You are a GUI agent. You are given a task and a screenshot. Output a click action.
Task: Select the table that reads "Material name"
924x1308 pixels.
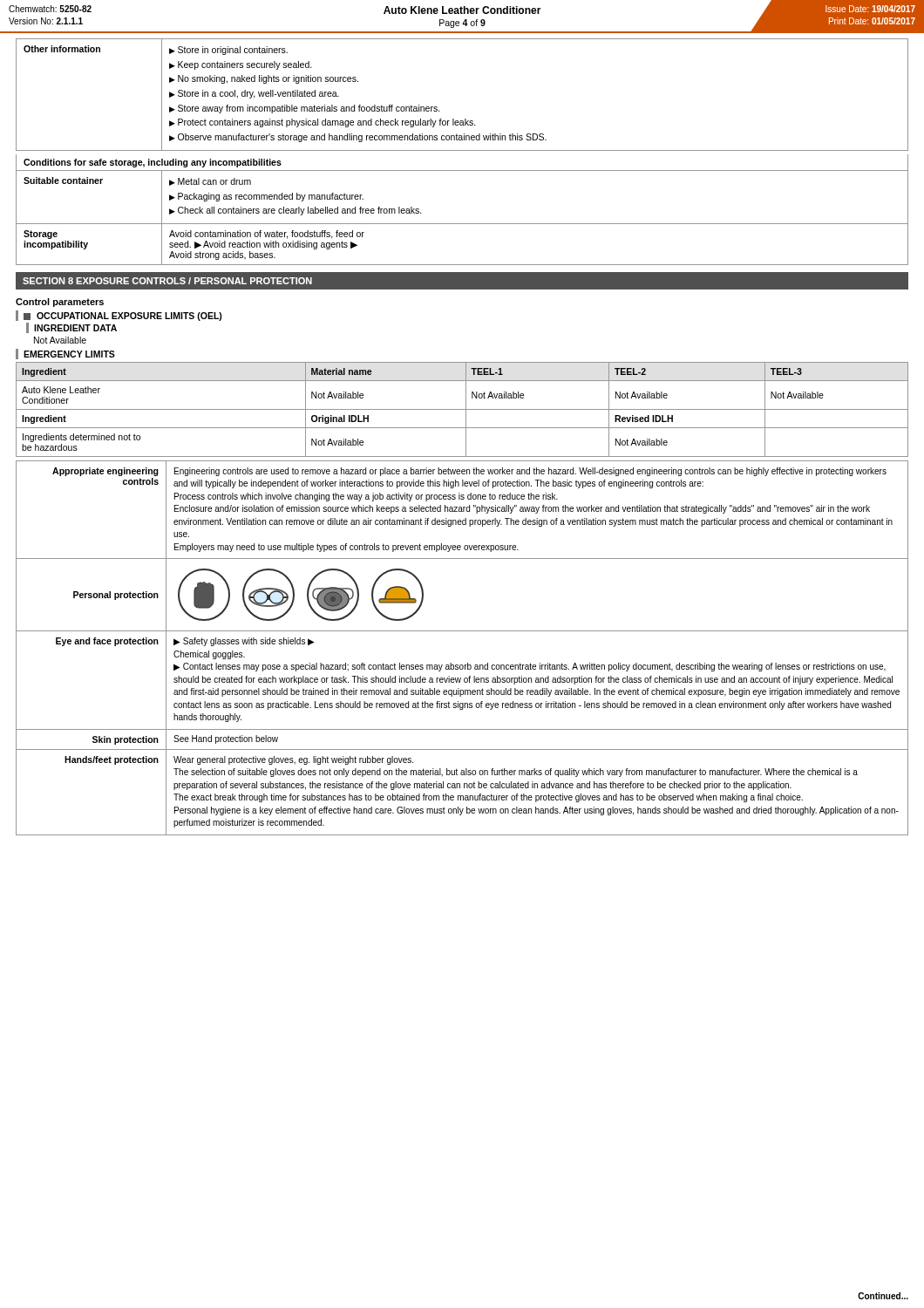coord(462,409)
